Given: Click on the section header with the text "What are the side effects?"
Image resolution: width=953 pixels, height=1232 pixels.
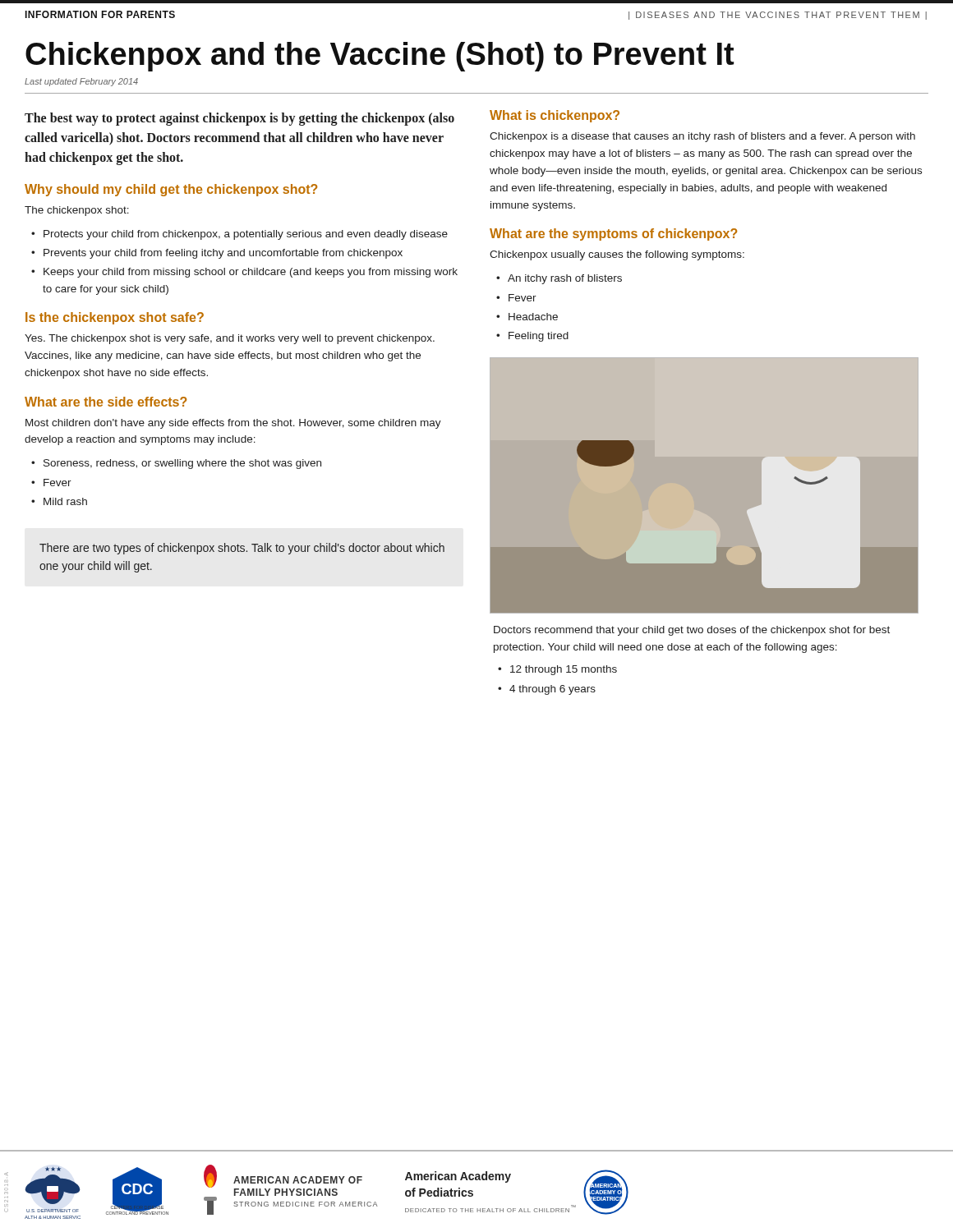Looking at the screenshot, I should point(106,402).
